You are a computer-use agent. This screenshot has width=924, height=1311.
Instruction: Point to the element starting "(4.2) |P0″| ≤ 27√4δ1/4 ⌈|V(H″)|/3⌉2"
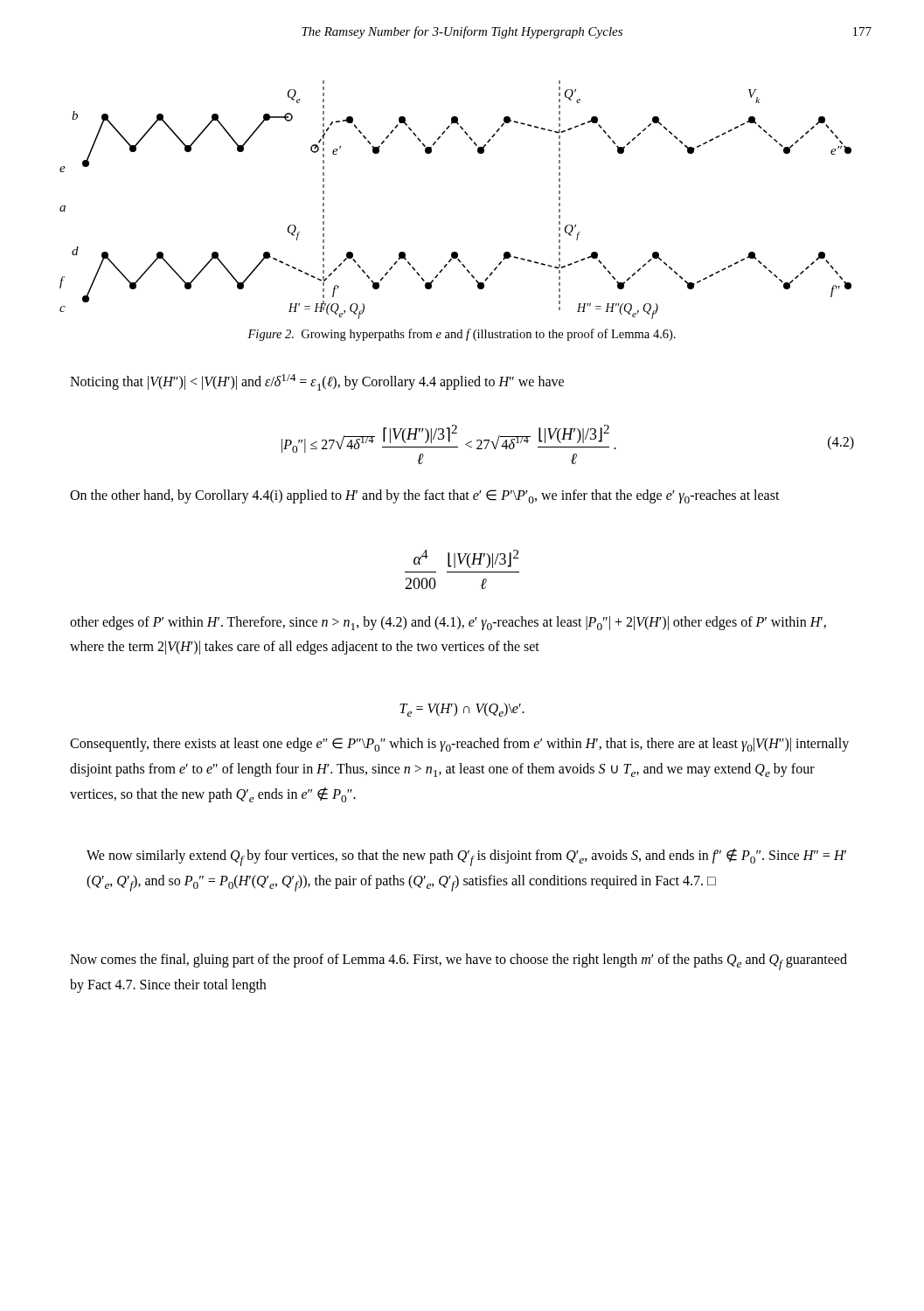click(567, 446)
